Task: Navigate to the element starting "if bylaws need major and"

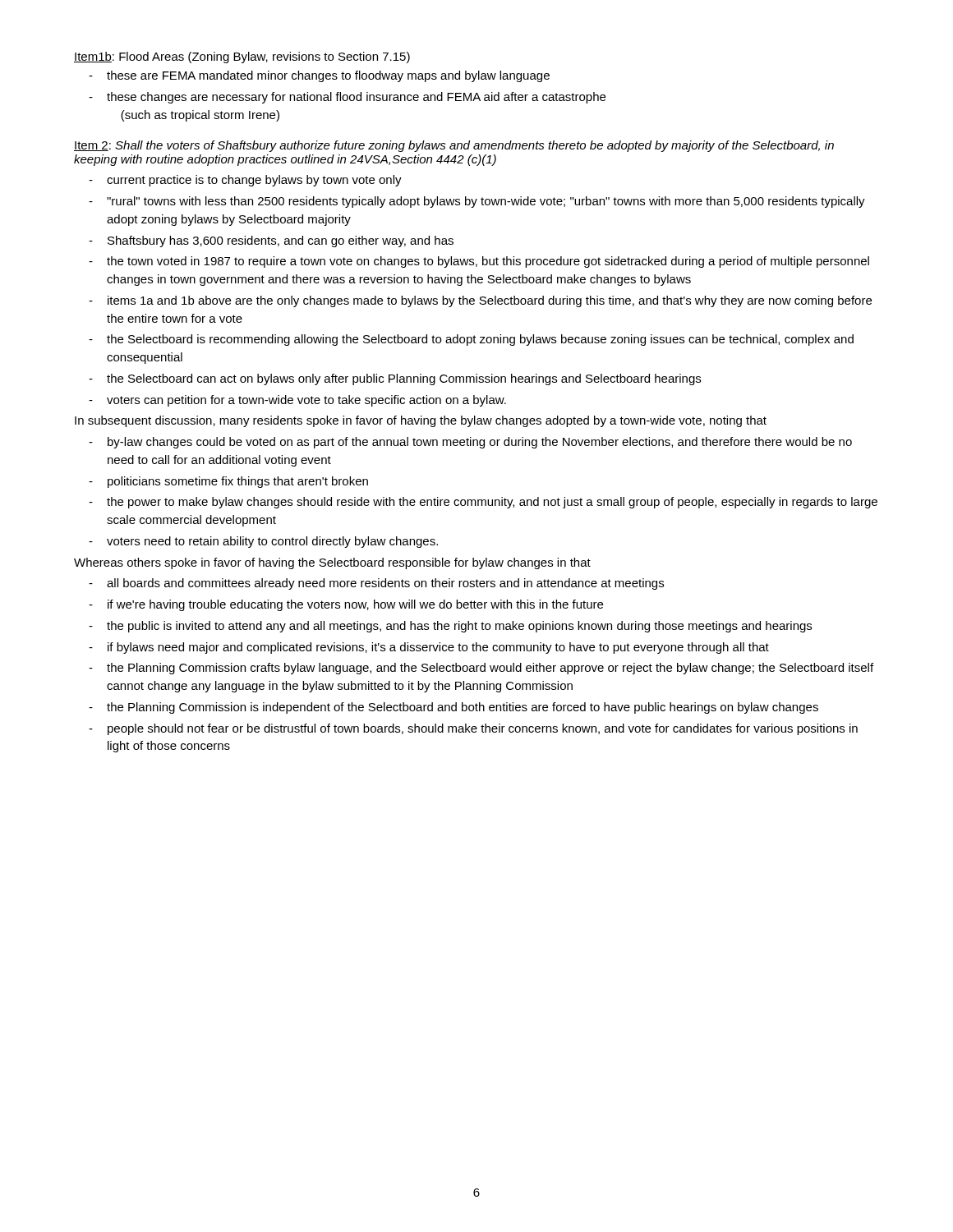Action: (x=438, y=646)
